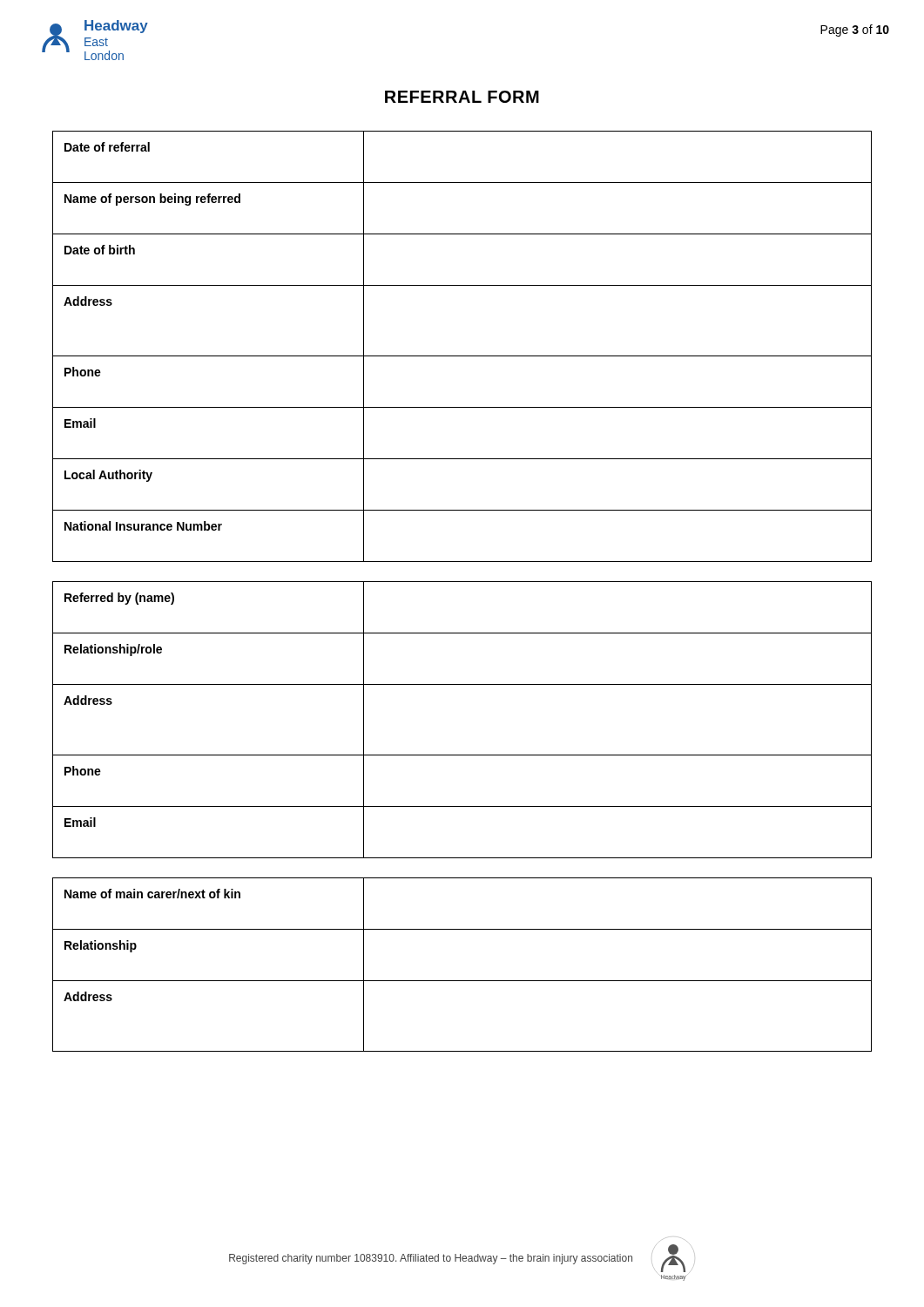Select the table that reads "Referred by (name)"

coord(462,720)
